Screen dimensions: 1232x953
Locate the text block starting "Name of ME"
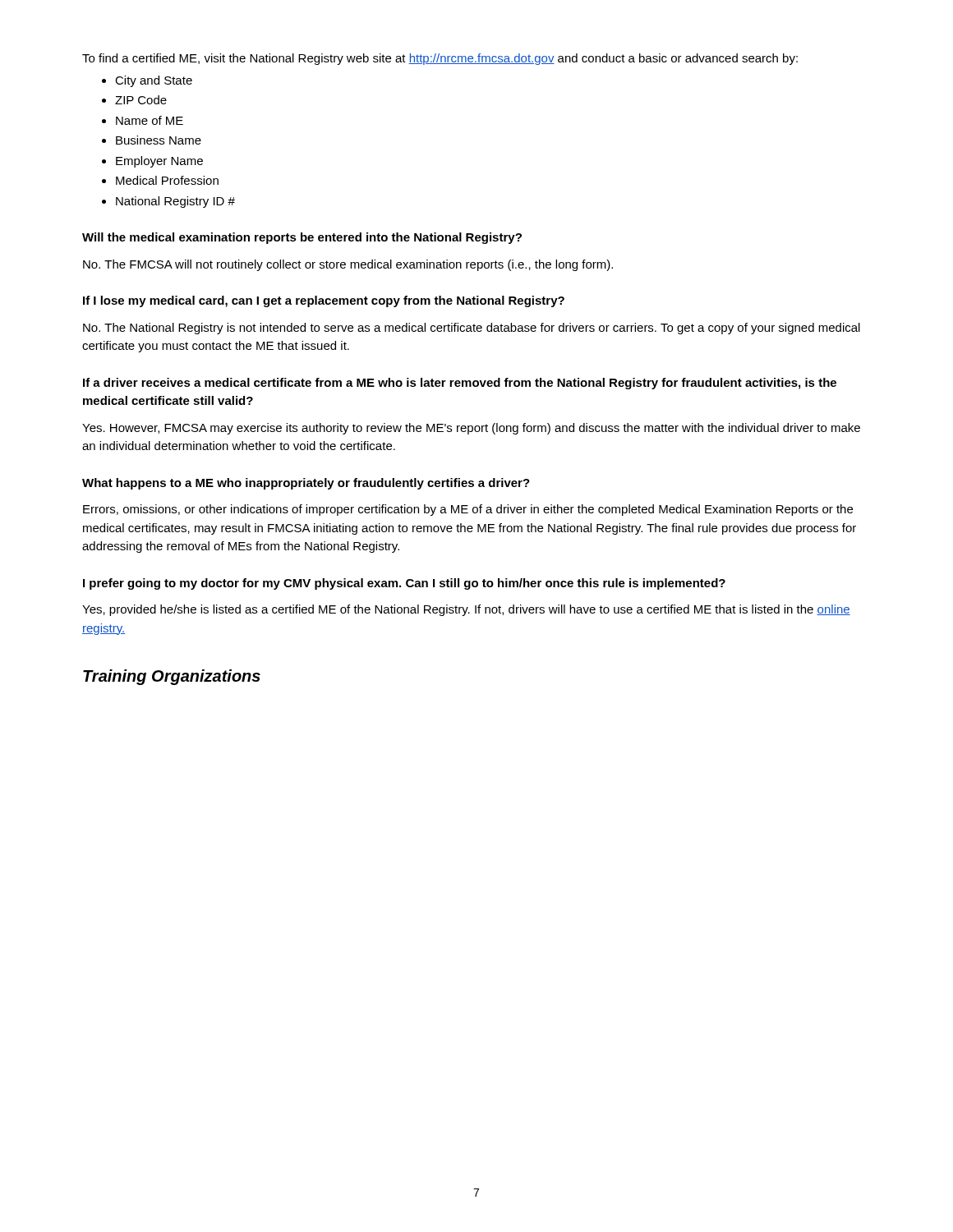pos(149,120)
